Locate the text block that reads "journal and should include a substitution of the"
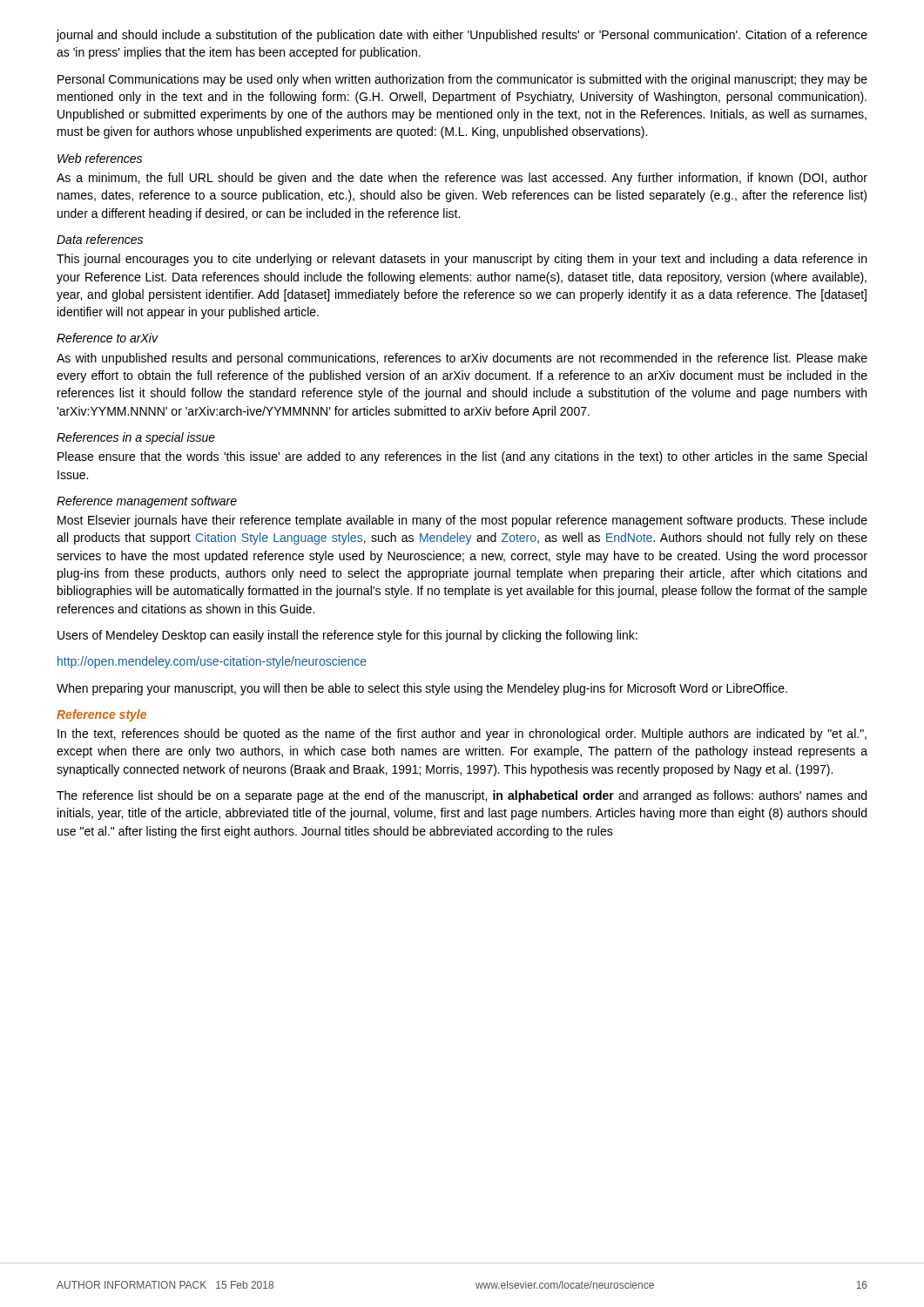The image size is (924, 1307). click(x=462, y=44)
